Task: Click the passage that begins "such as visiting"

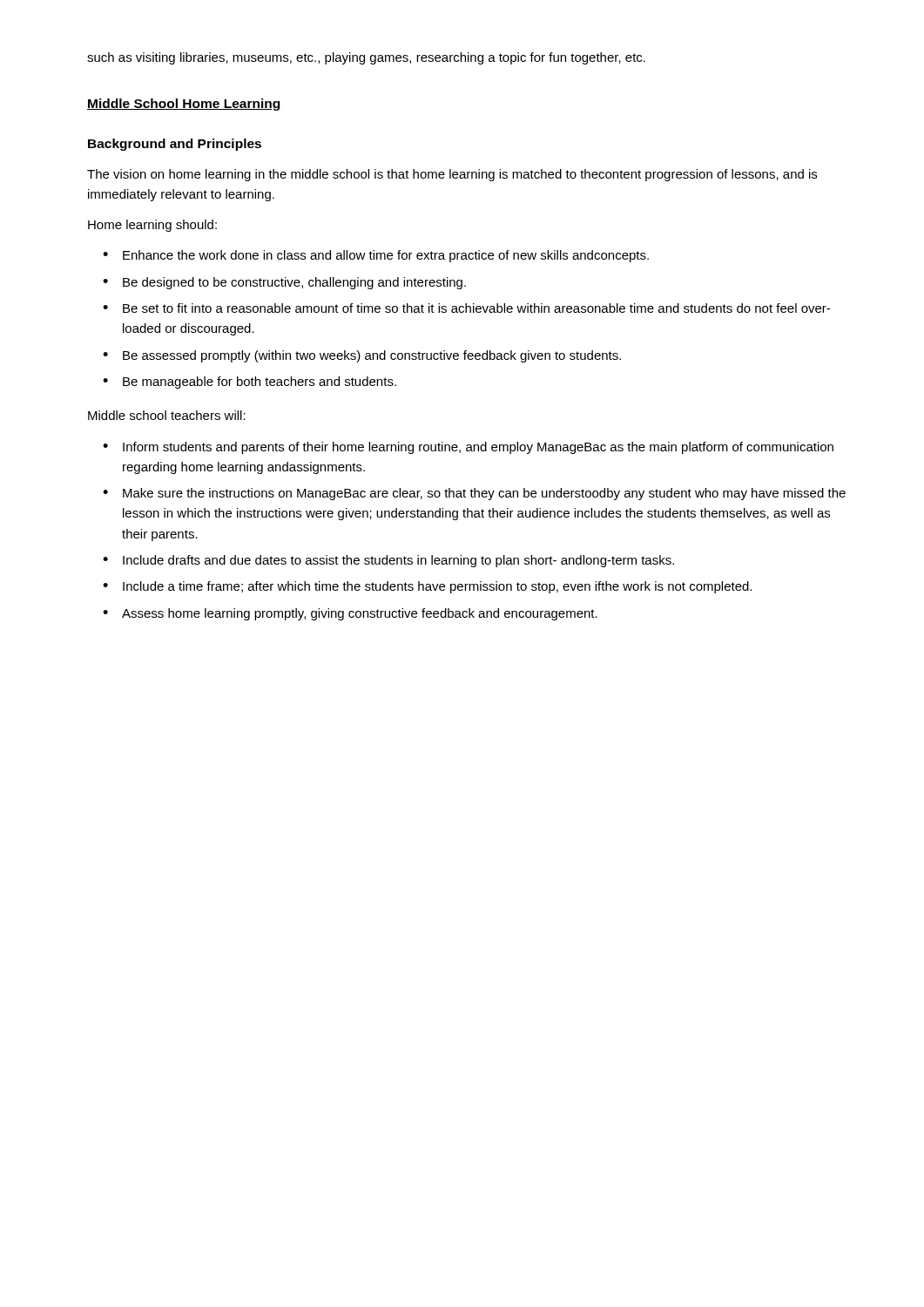Action: pyautogui.click(x=367, y=57)
